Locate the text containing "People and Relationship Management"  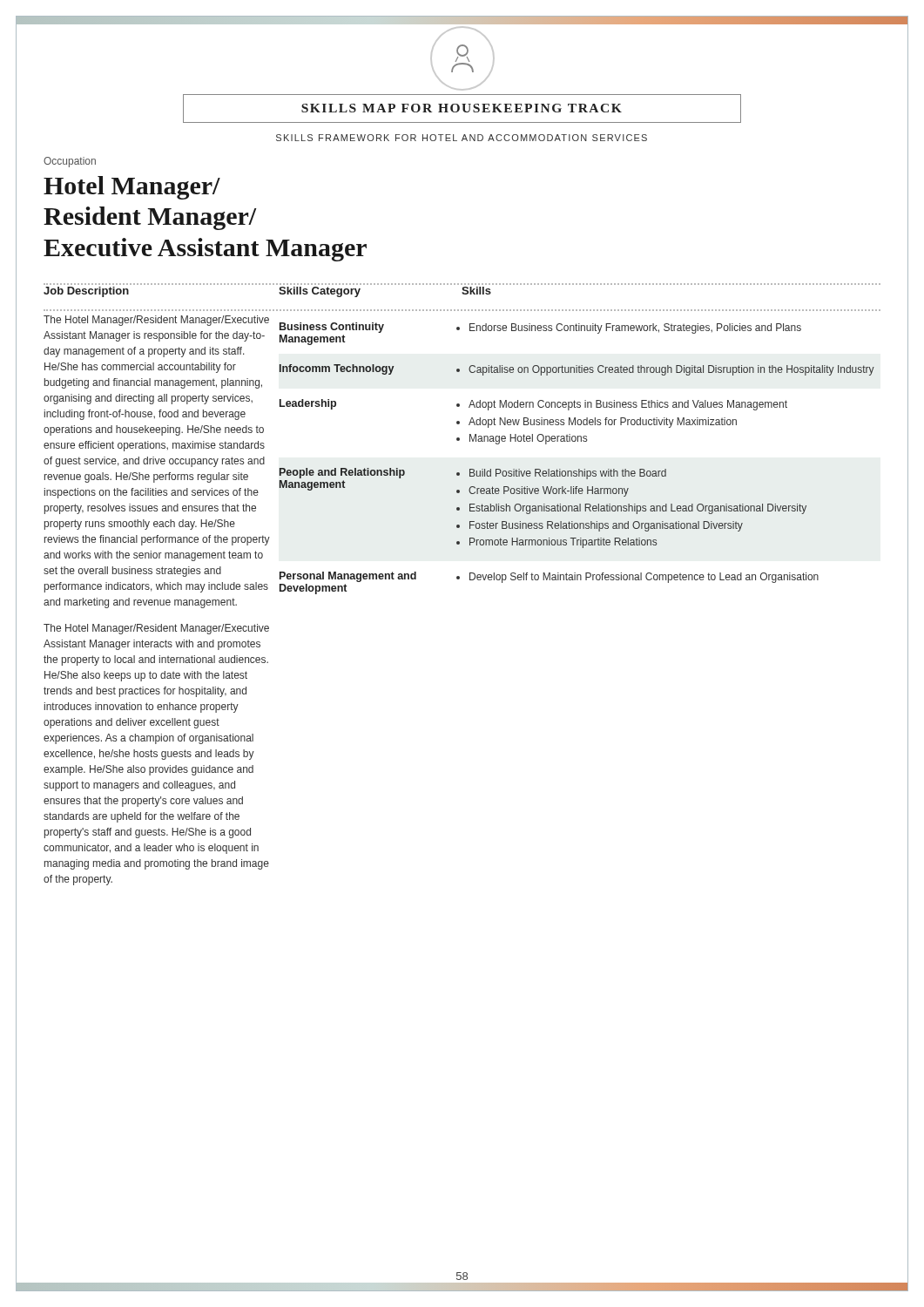tap(342, 479)
